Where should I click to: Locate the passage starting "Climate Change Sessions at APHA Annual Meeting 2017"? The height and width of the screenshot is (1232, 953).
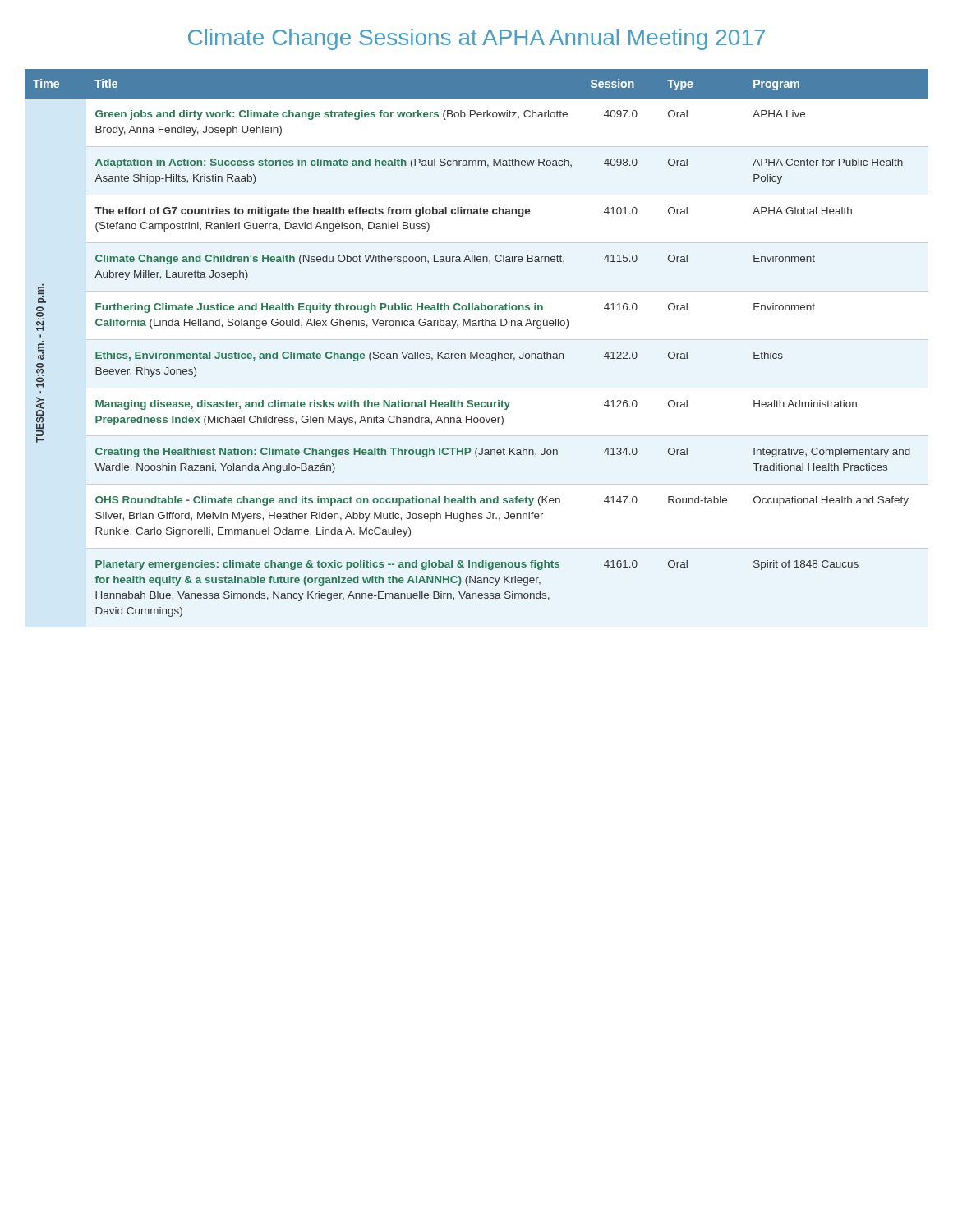476,38
